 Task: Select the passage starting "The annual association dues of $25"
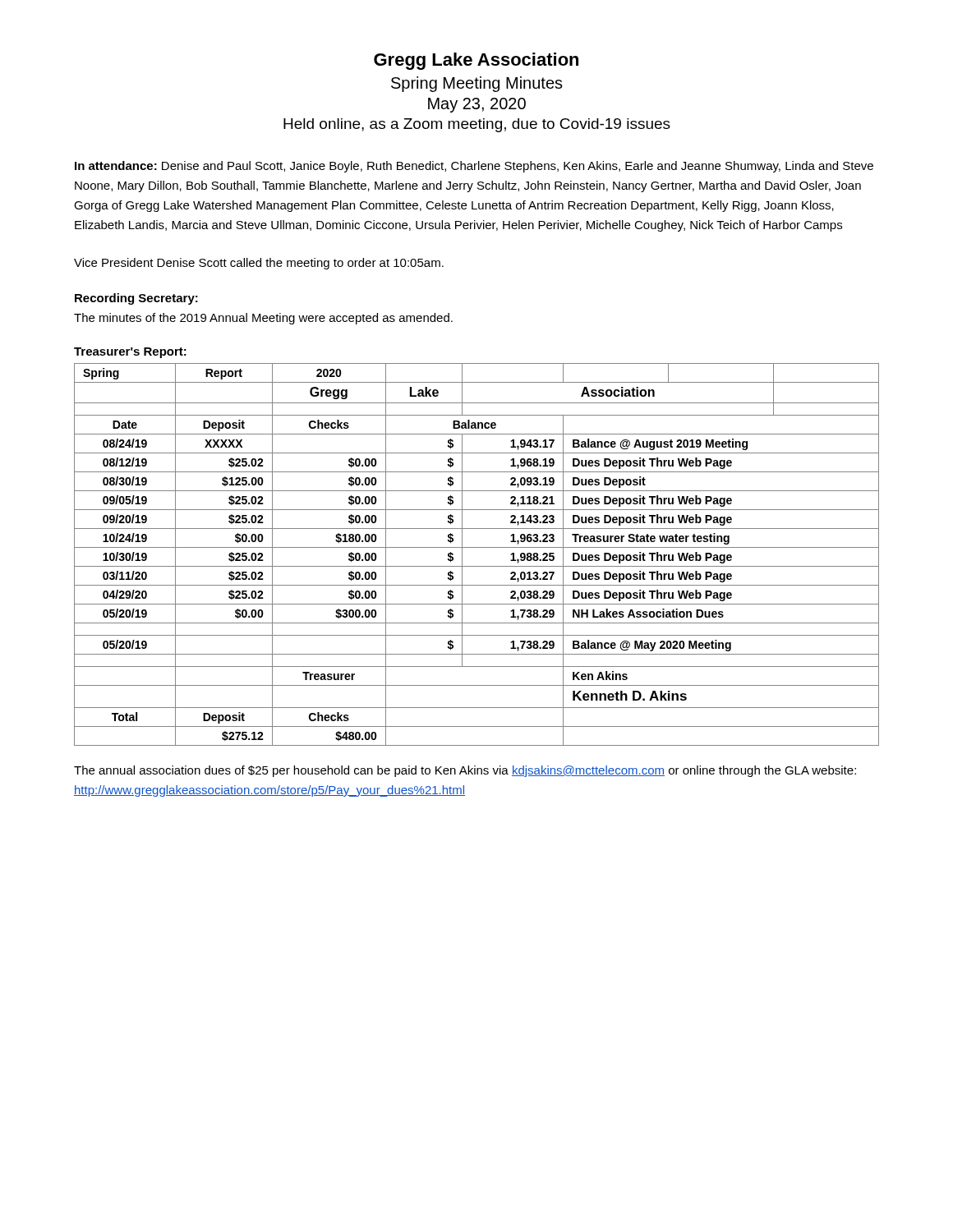(x=466, y=780)
